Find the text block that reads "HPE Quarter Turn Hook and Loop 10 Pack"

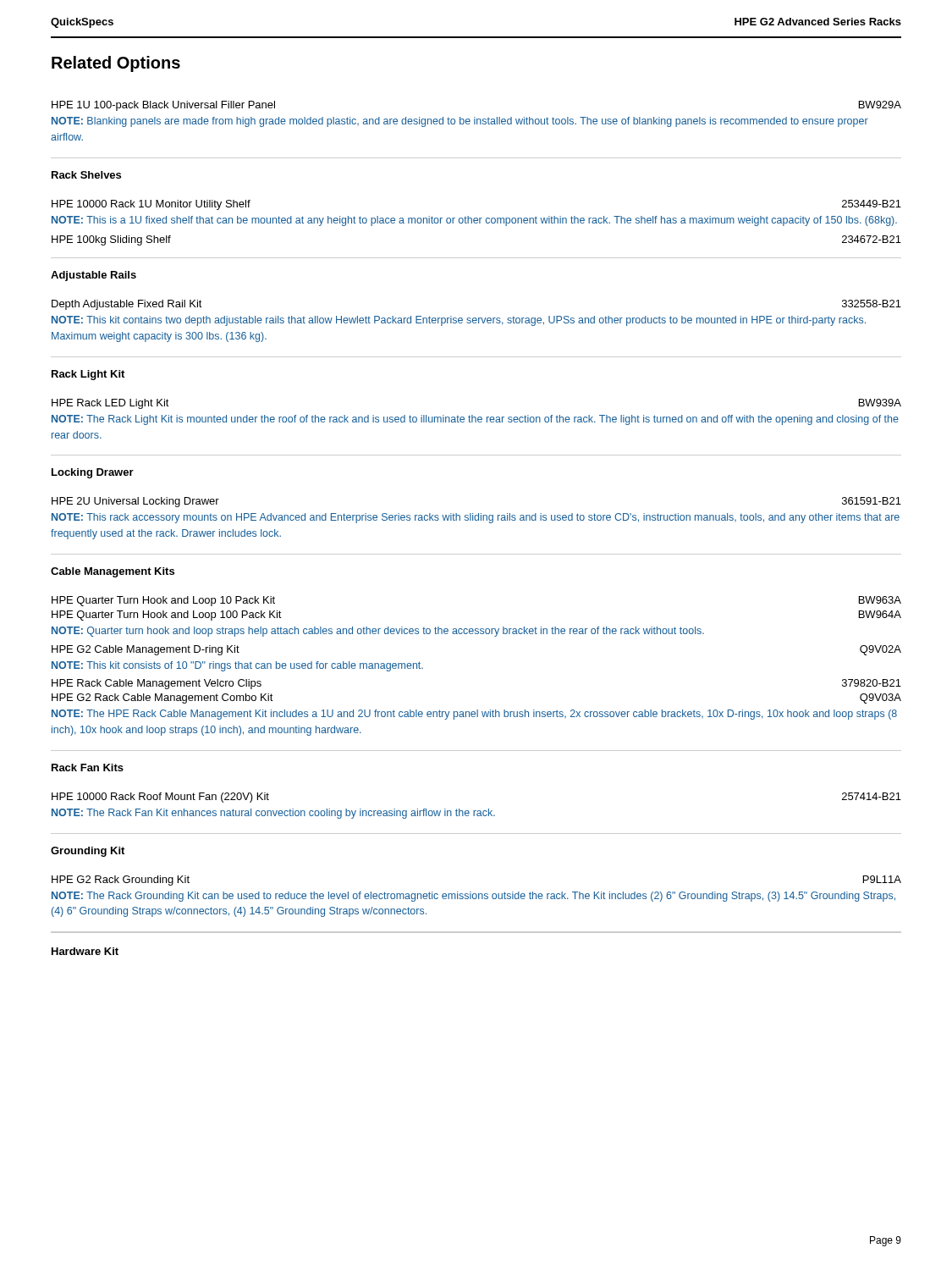click(165, 601)
